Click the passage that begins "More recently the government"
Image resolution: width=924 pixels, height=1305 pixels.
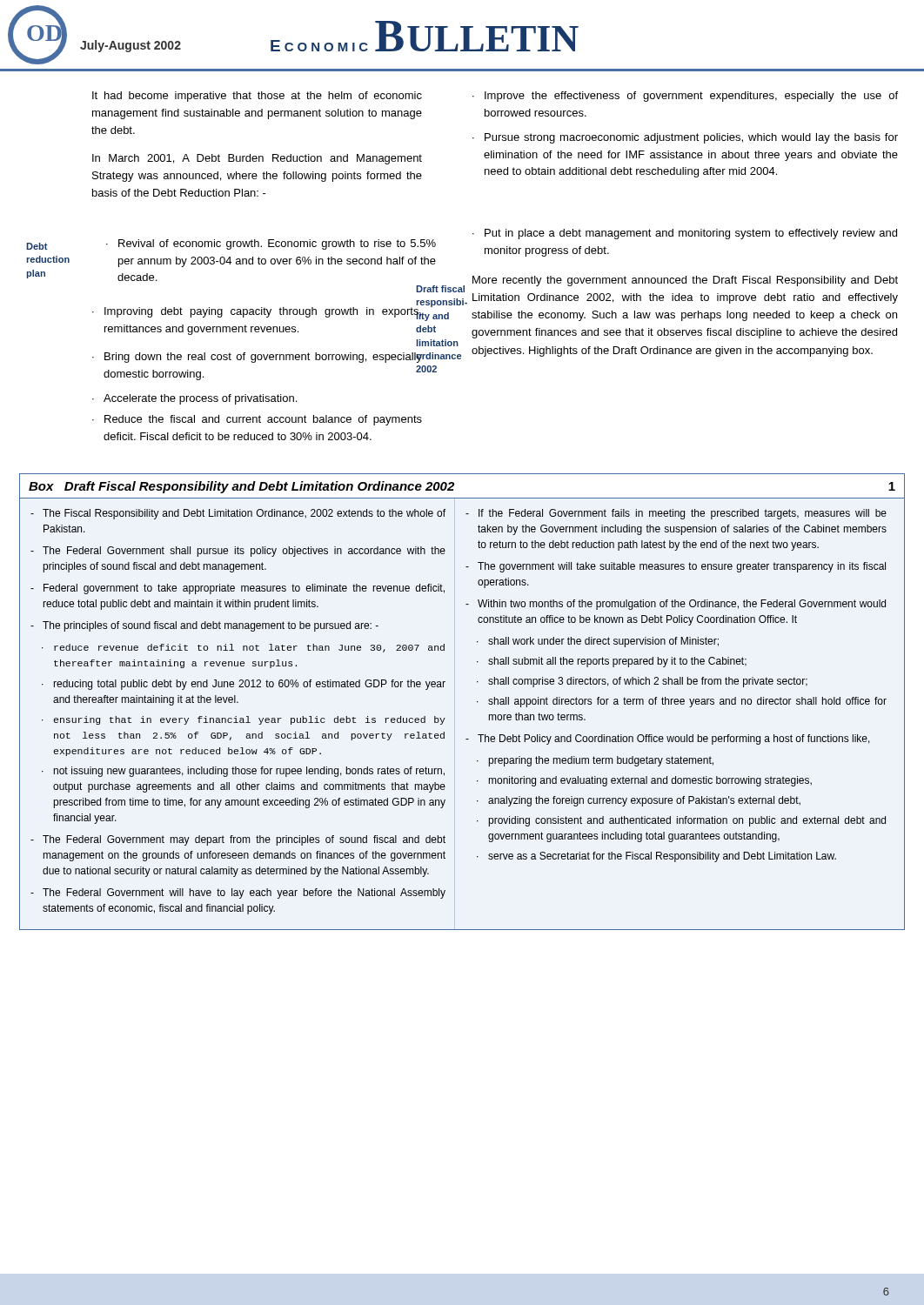point(685,315)
